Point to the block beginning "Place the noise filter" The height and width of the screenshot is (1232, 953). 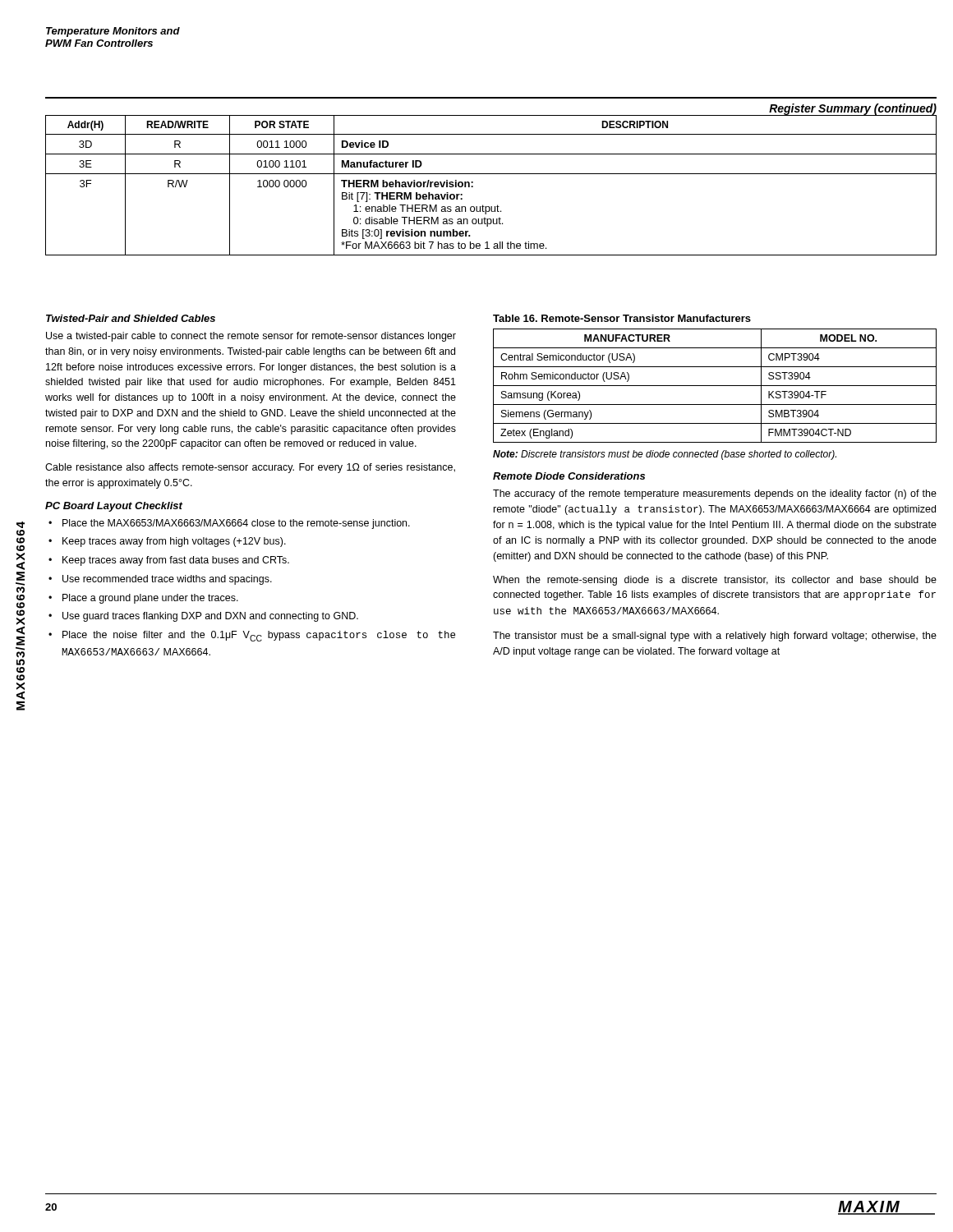(259, 644)
